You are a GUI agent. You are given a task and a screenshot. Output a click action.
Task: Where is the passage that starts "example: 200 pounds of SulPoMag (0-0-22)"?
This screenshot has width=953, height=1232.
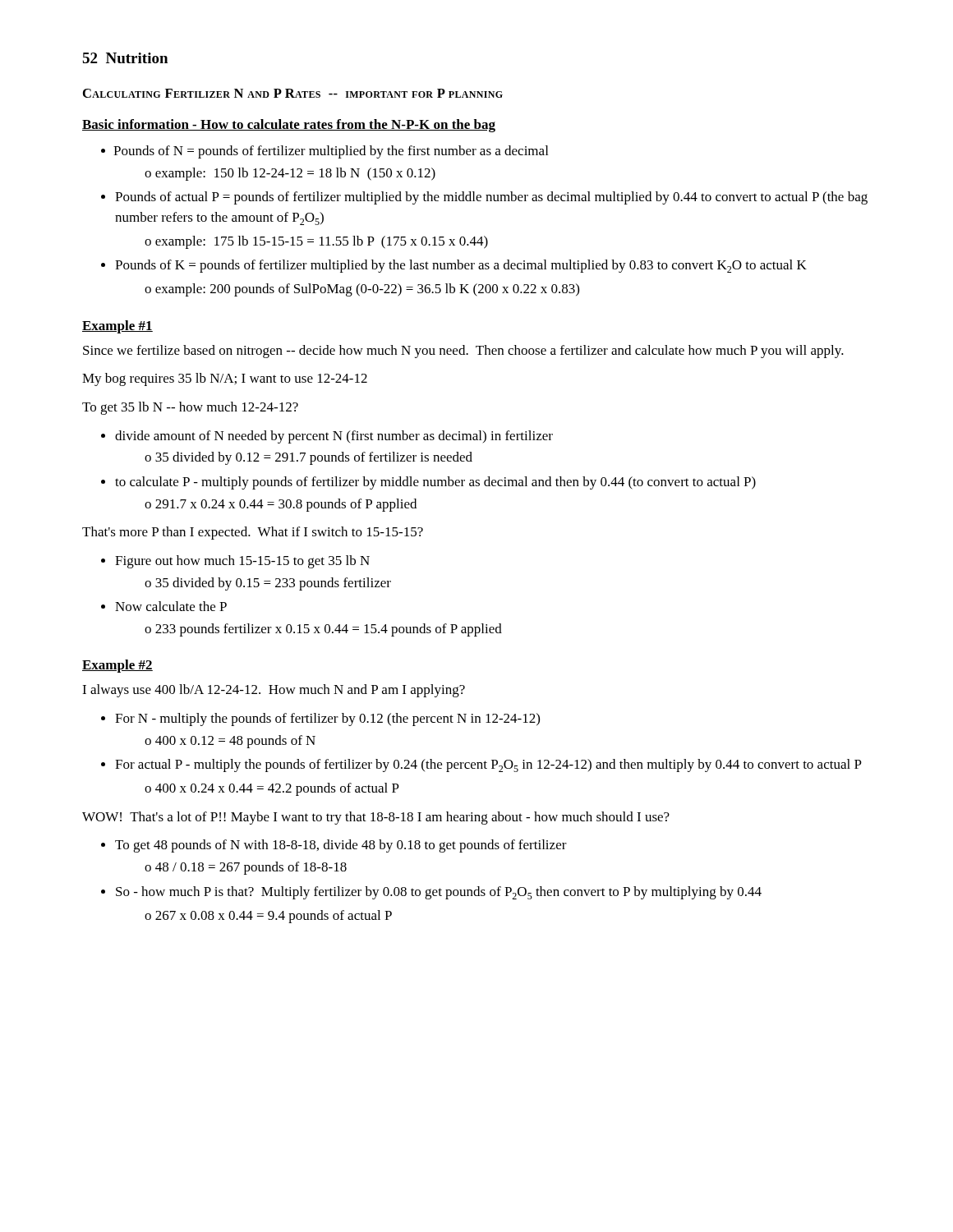click(508, 290)
